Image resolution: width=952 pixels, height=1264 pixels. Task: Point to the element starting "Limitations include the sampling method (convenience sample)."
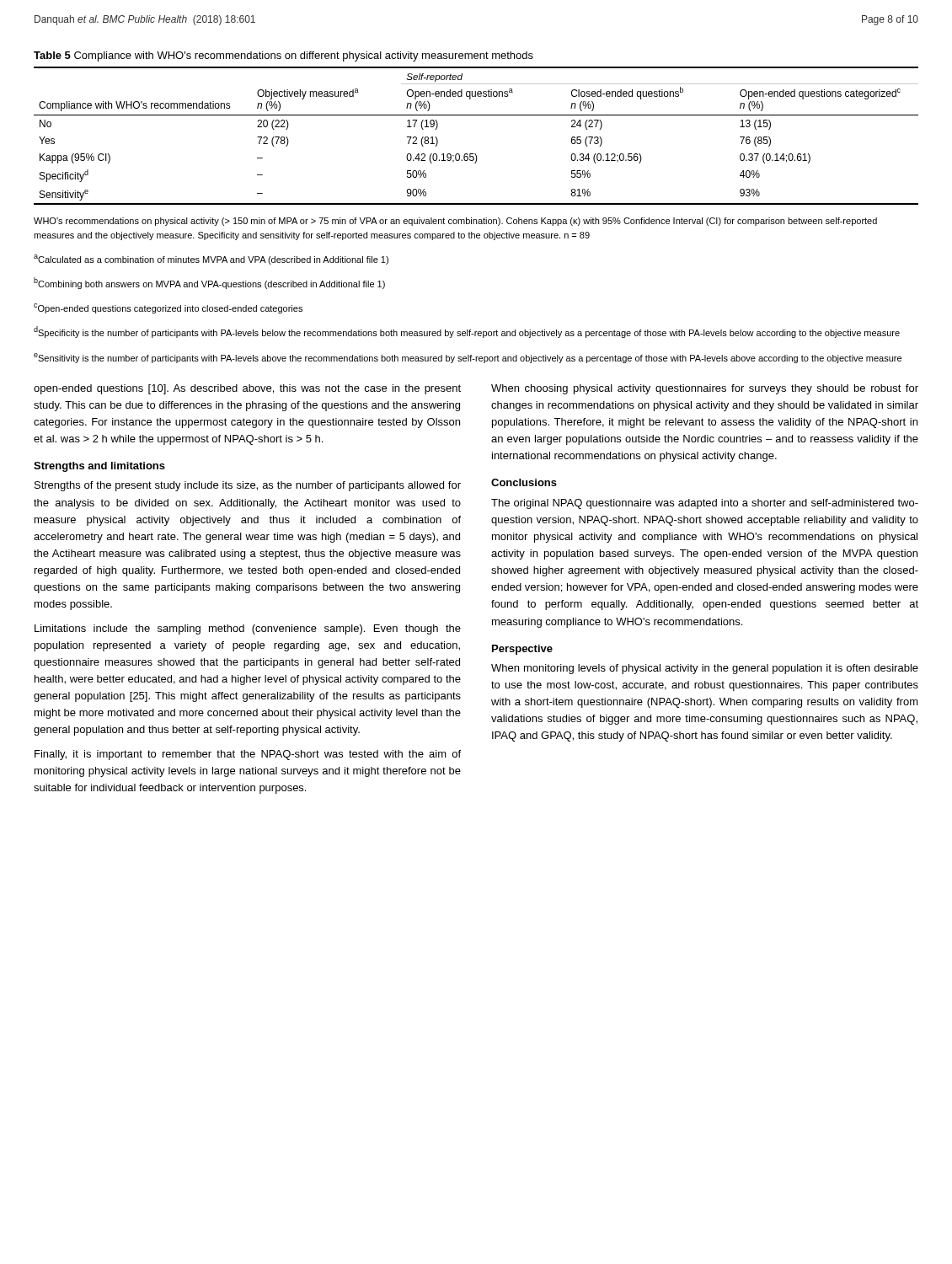click(x=247, y=679)
